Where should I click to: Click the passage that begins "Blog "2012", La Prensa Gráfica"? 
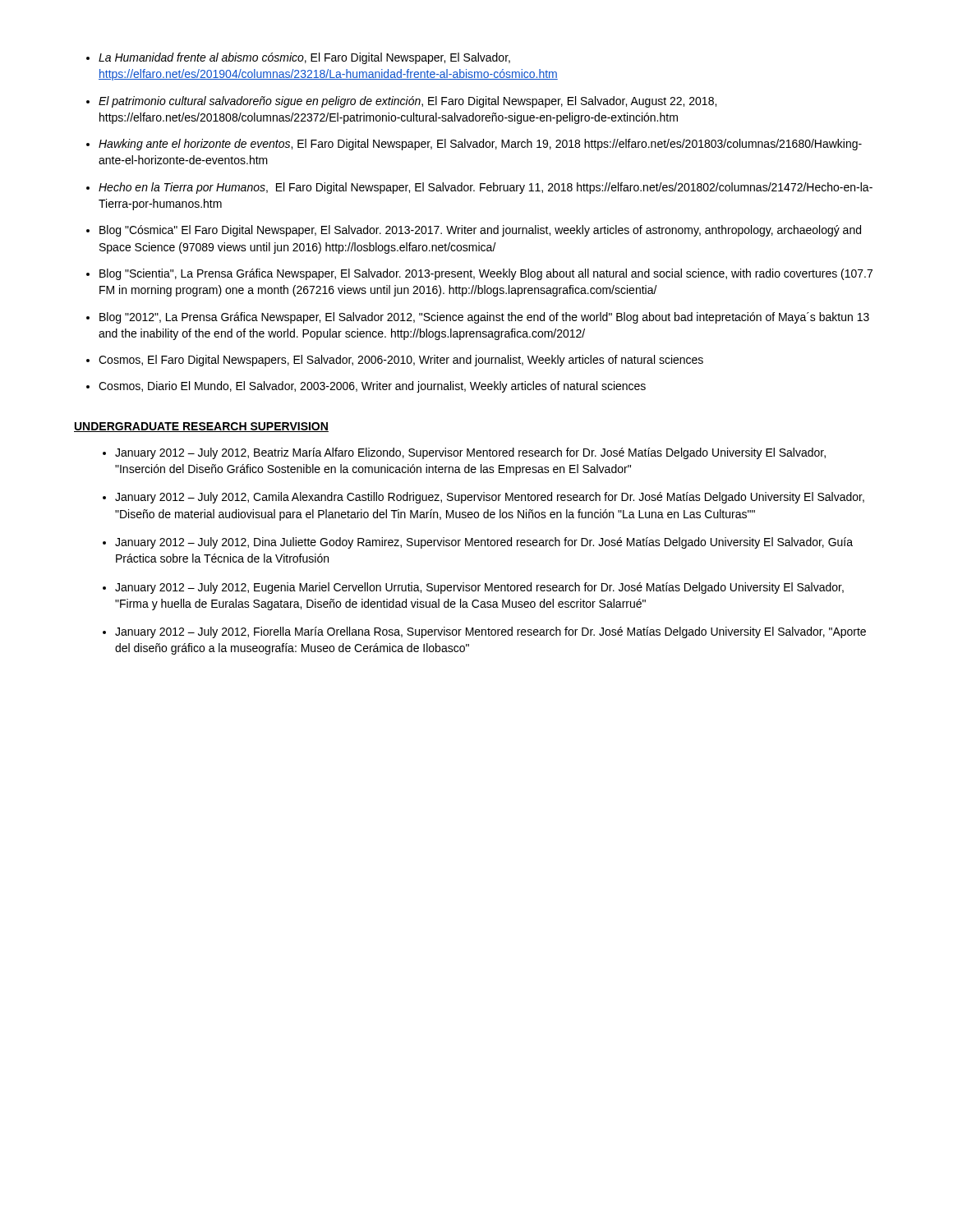coord(484,325)
